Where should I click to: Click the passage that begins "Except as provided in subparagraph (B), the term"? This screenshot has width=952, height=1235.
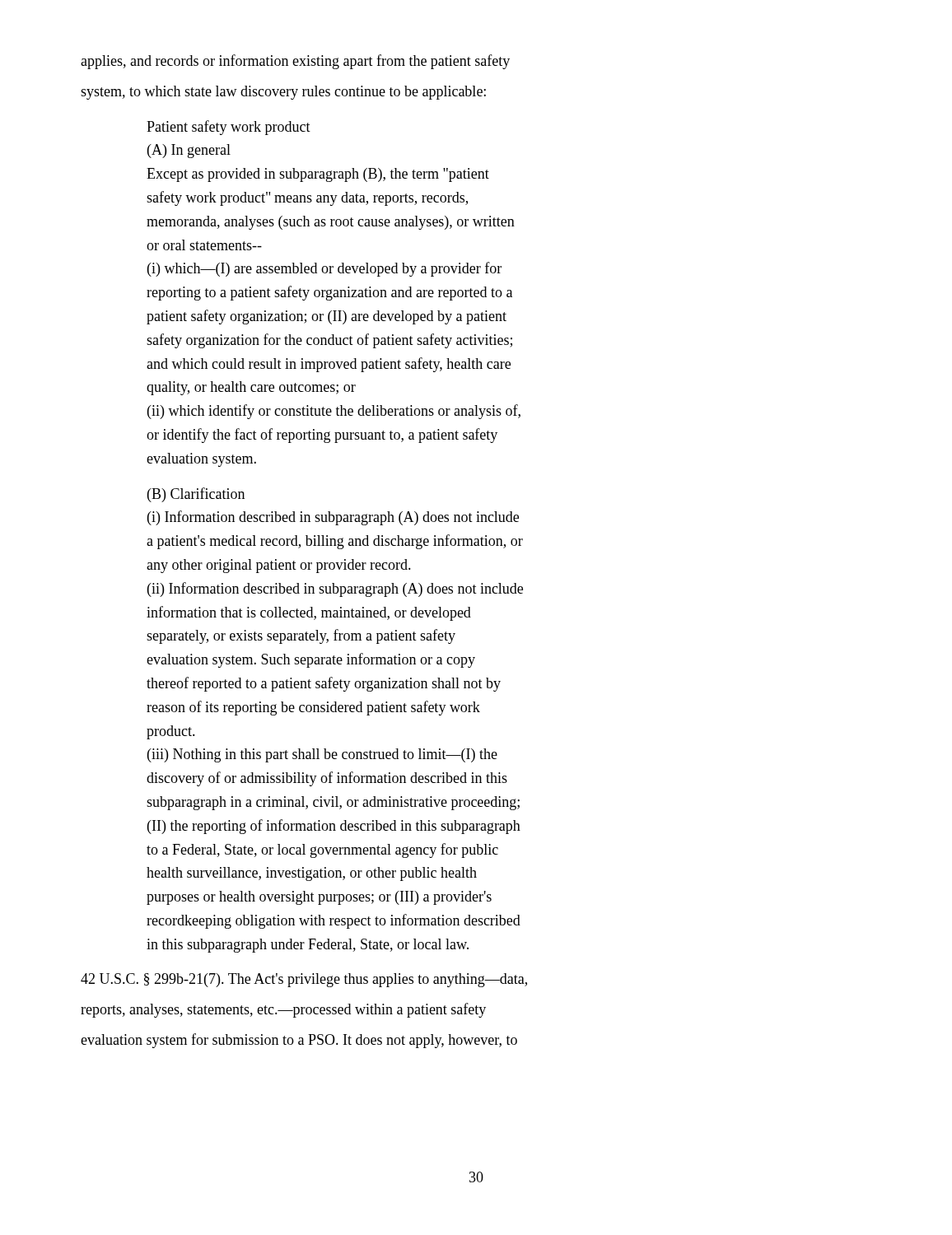[x=331, y=209]
